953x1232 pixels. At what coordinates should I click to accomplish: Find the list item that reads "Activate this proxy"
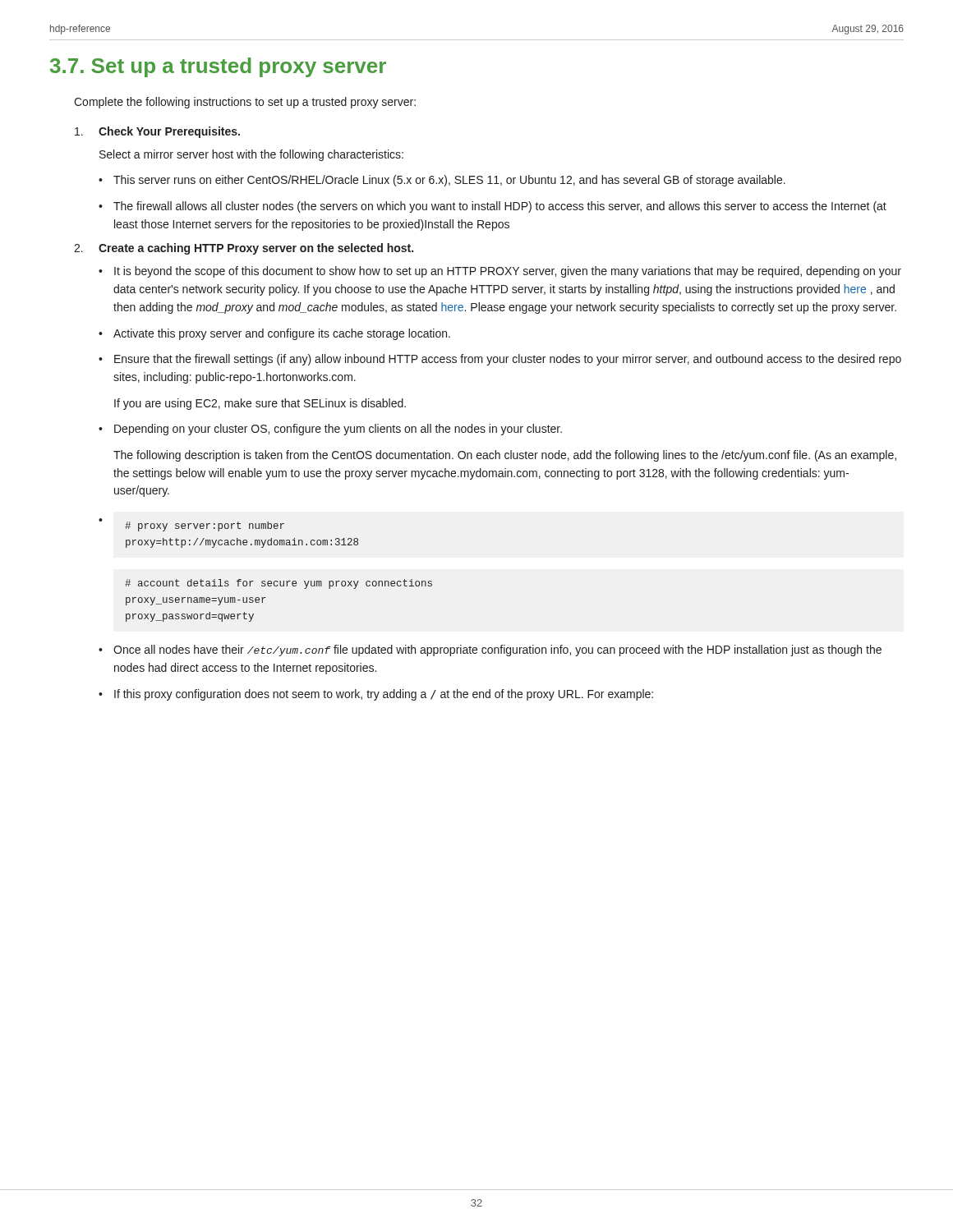click(282, 333)
